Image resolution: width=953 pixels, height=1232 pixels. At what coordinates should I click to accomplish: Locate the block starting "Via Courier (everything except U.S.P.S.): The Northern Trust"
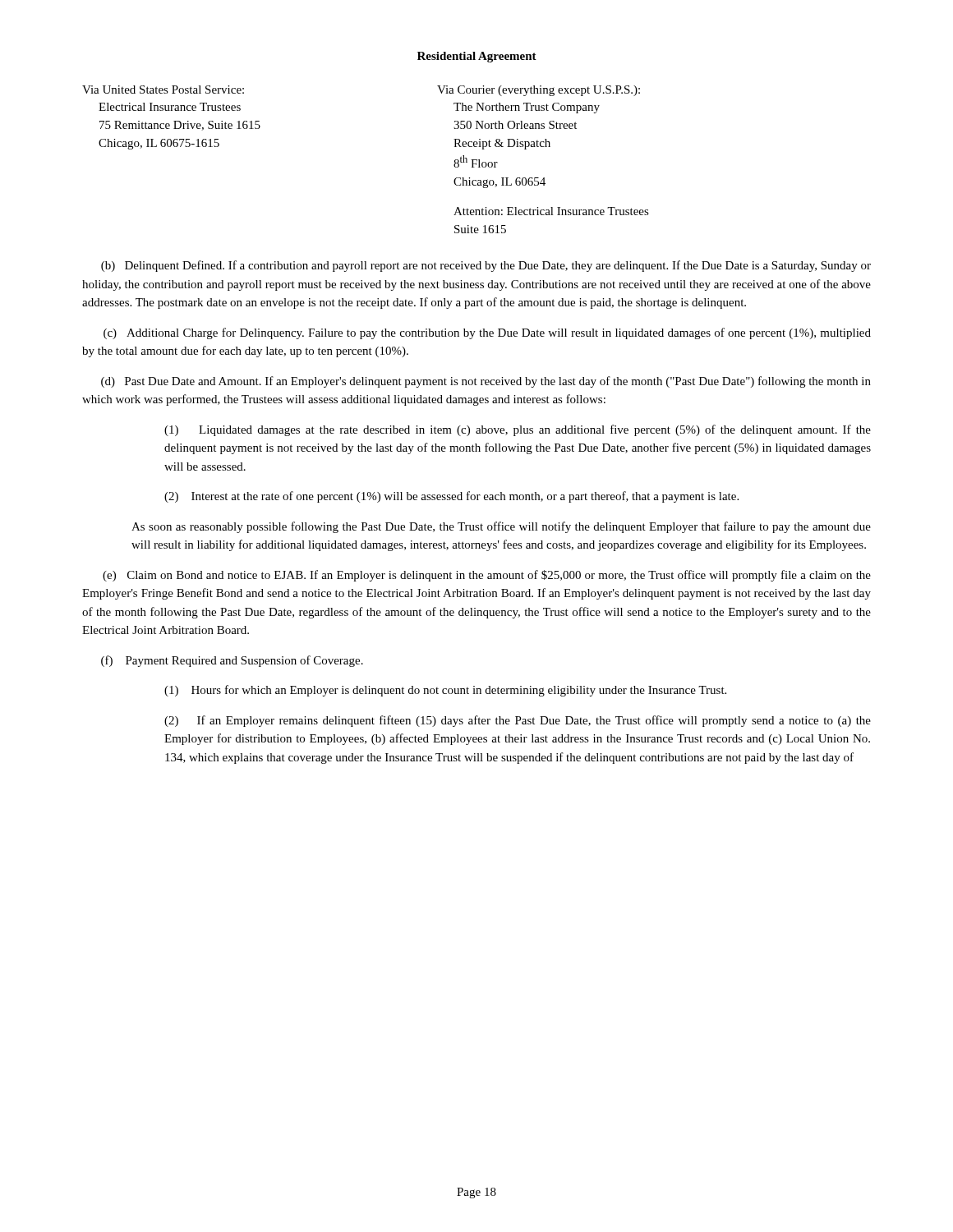[x=539, y=91]
